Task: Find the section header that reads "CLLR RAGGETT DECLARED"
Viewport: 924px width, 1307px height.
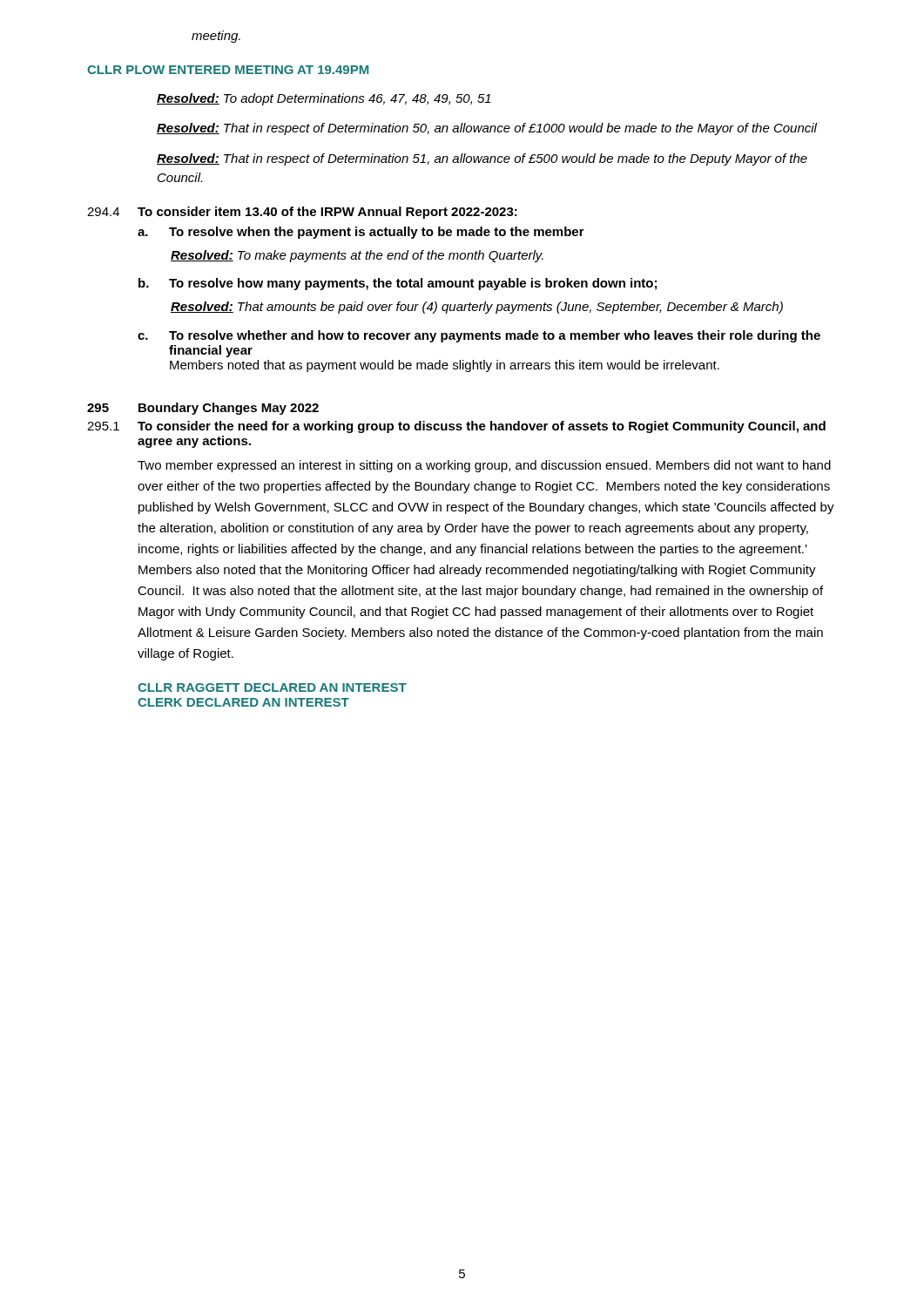Action: coord(272,687)
